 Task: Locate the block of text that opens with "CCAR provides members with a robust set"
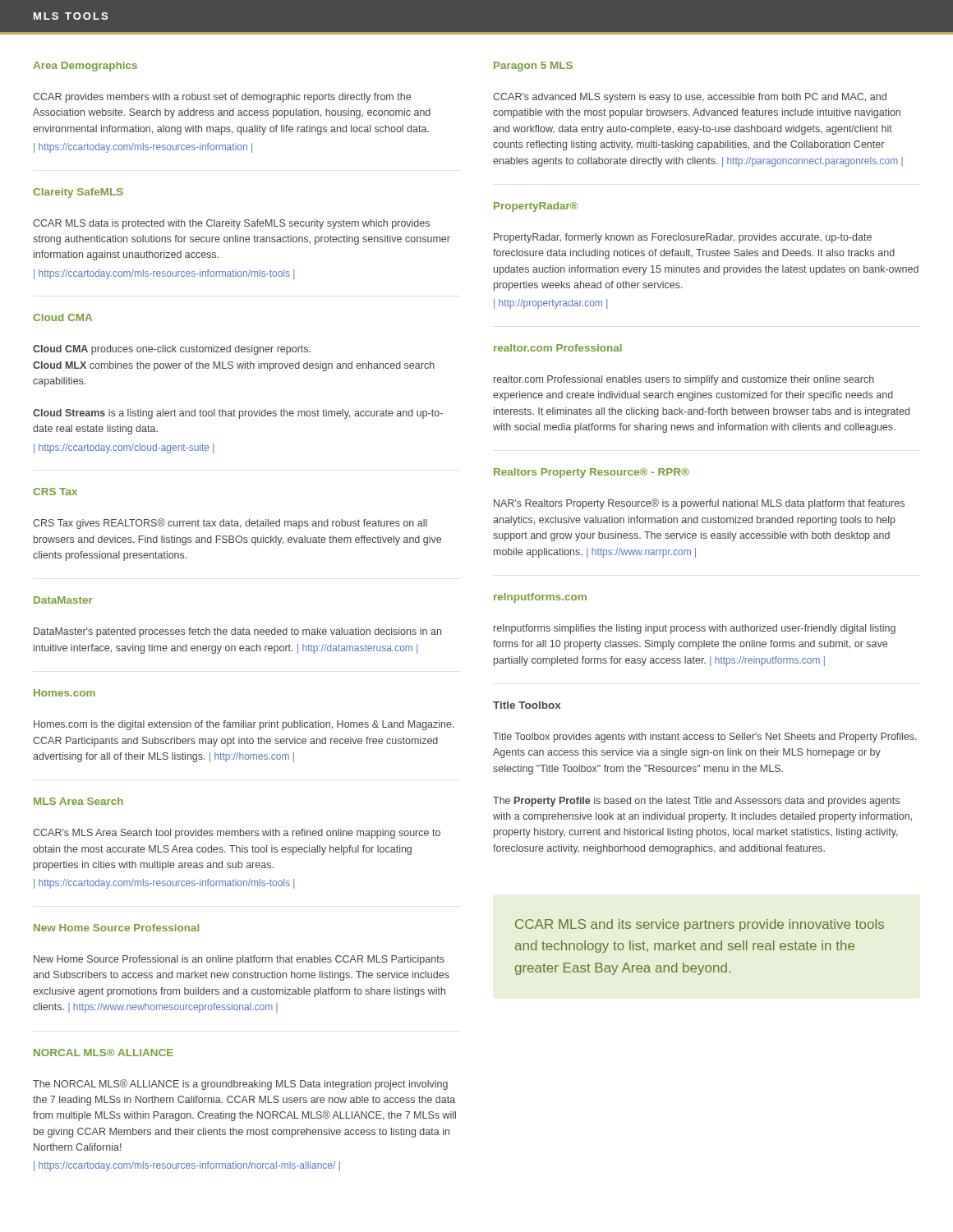[246, 122]
